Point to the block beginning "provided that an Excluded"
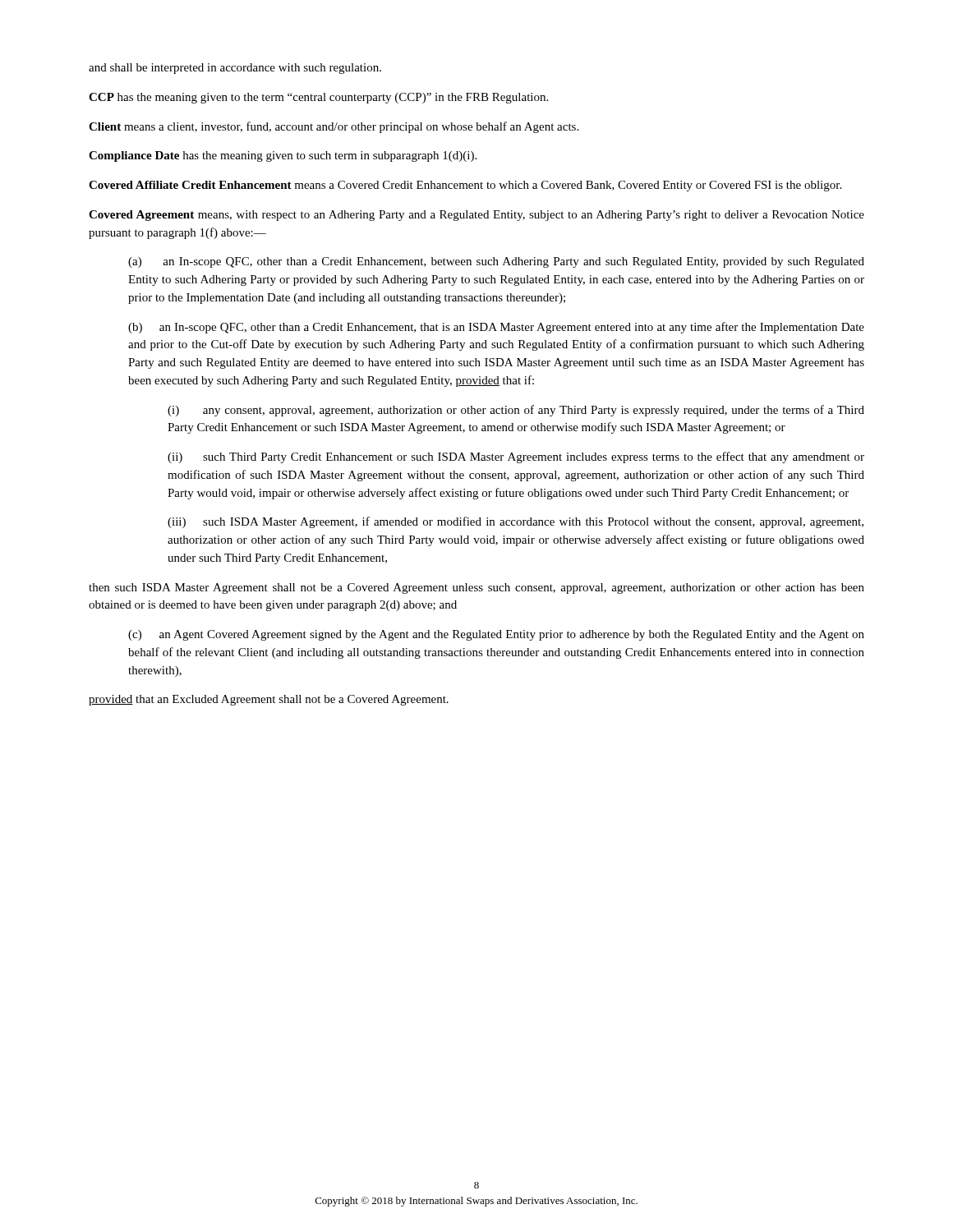Viewport: 953px width, 1232px height. click(x=269, y=699)
